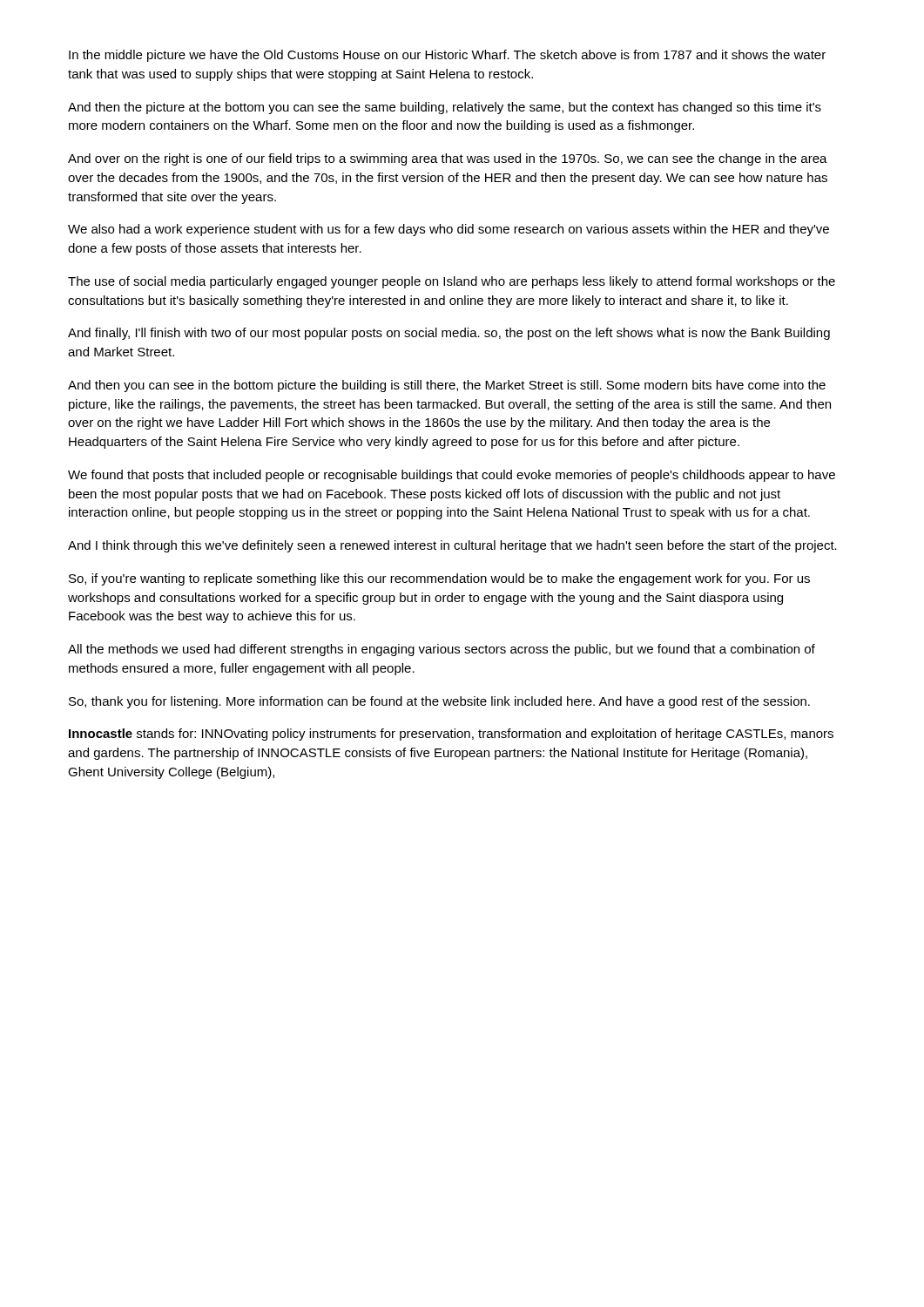Select the block starting "So, if you're wanting"
The image size is (924, 1307).
[x=439, y=597]
